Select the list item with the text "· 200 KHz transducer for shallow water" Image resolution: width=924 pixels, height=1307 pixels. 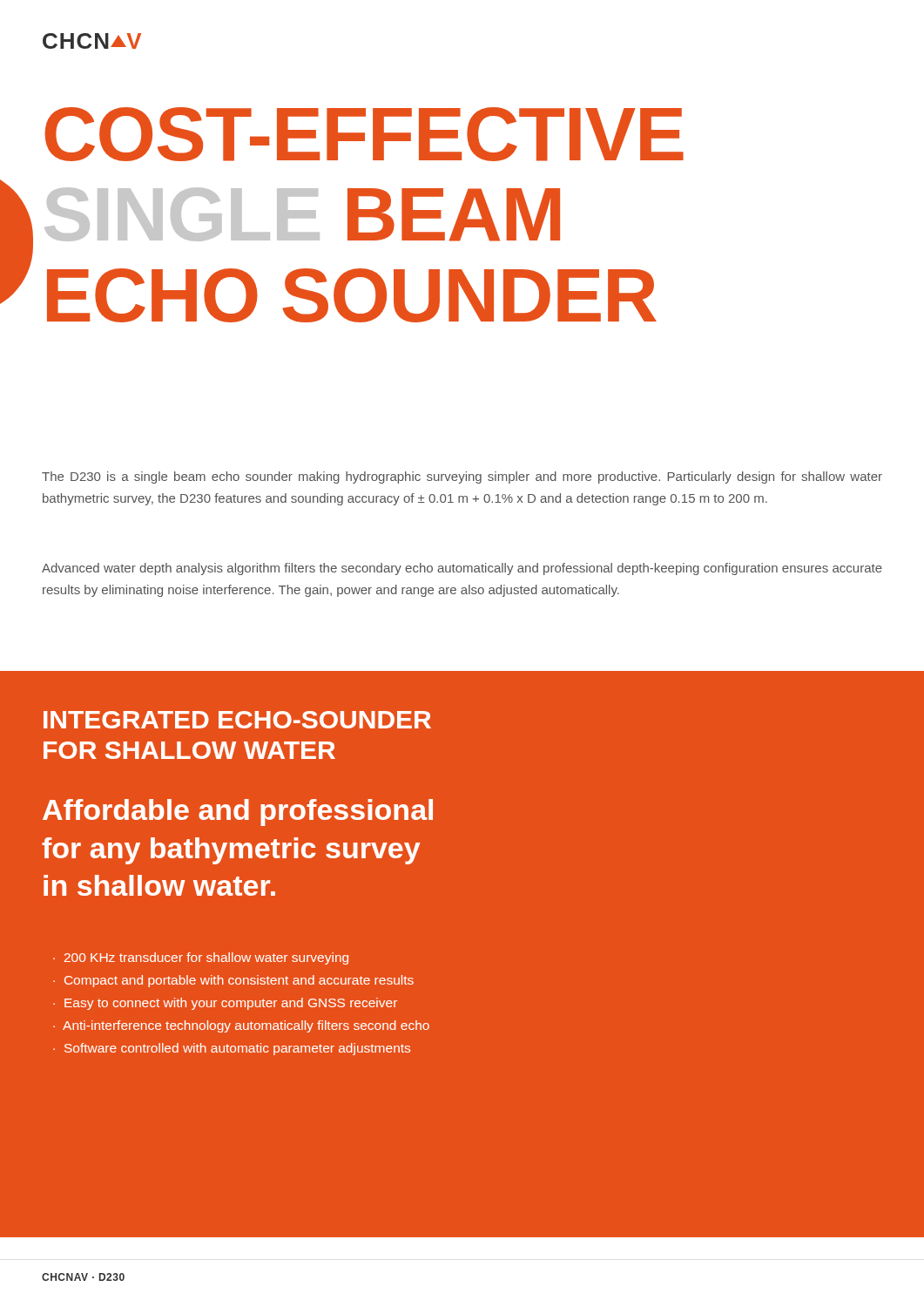(201, 957)
